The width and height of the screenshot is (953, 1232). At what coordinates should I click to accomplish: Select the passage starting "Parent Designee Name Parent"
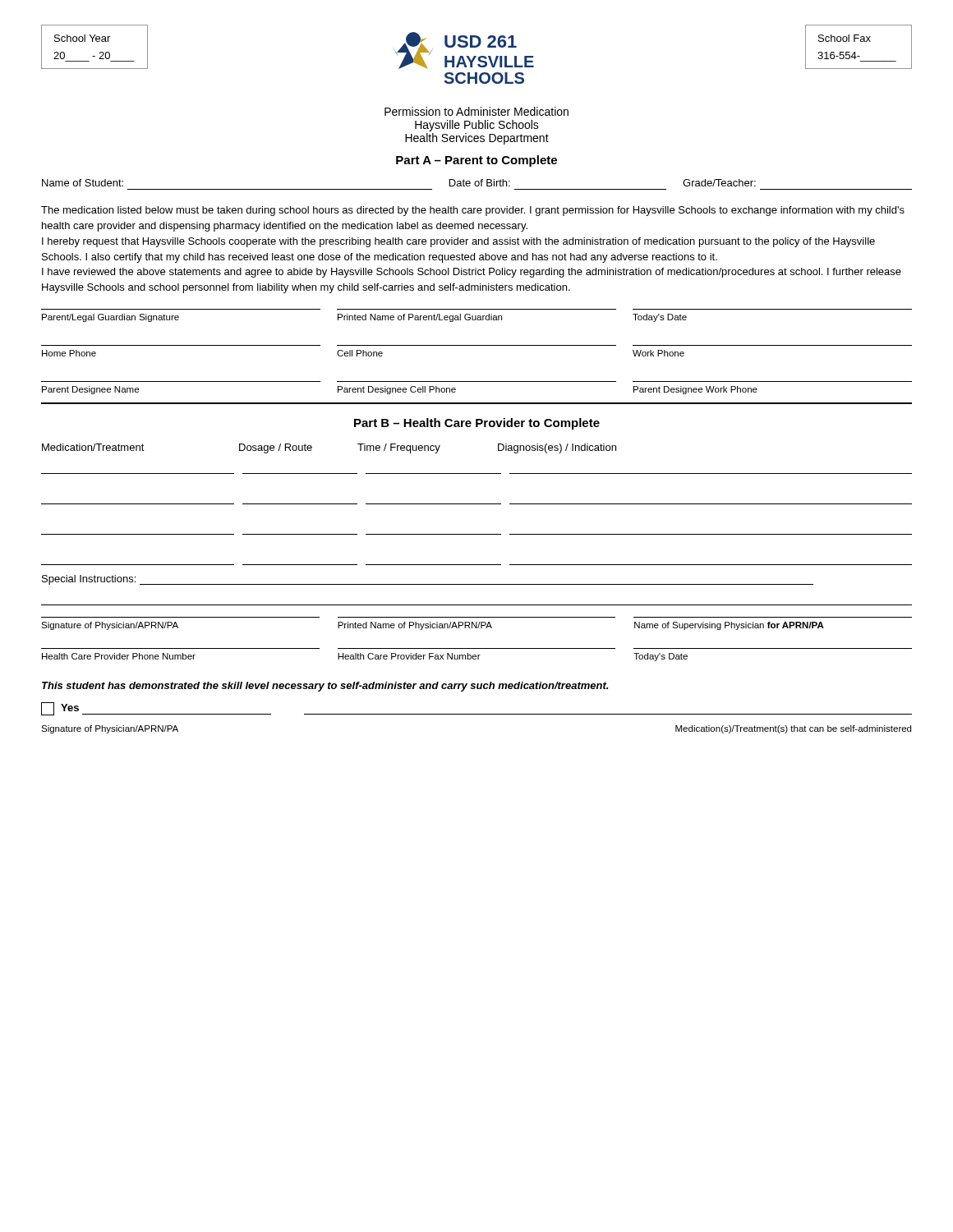click(476, 388)
